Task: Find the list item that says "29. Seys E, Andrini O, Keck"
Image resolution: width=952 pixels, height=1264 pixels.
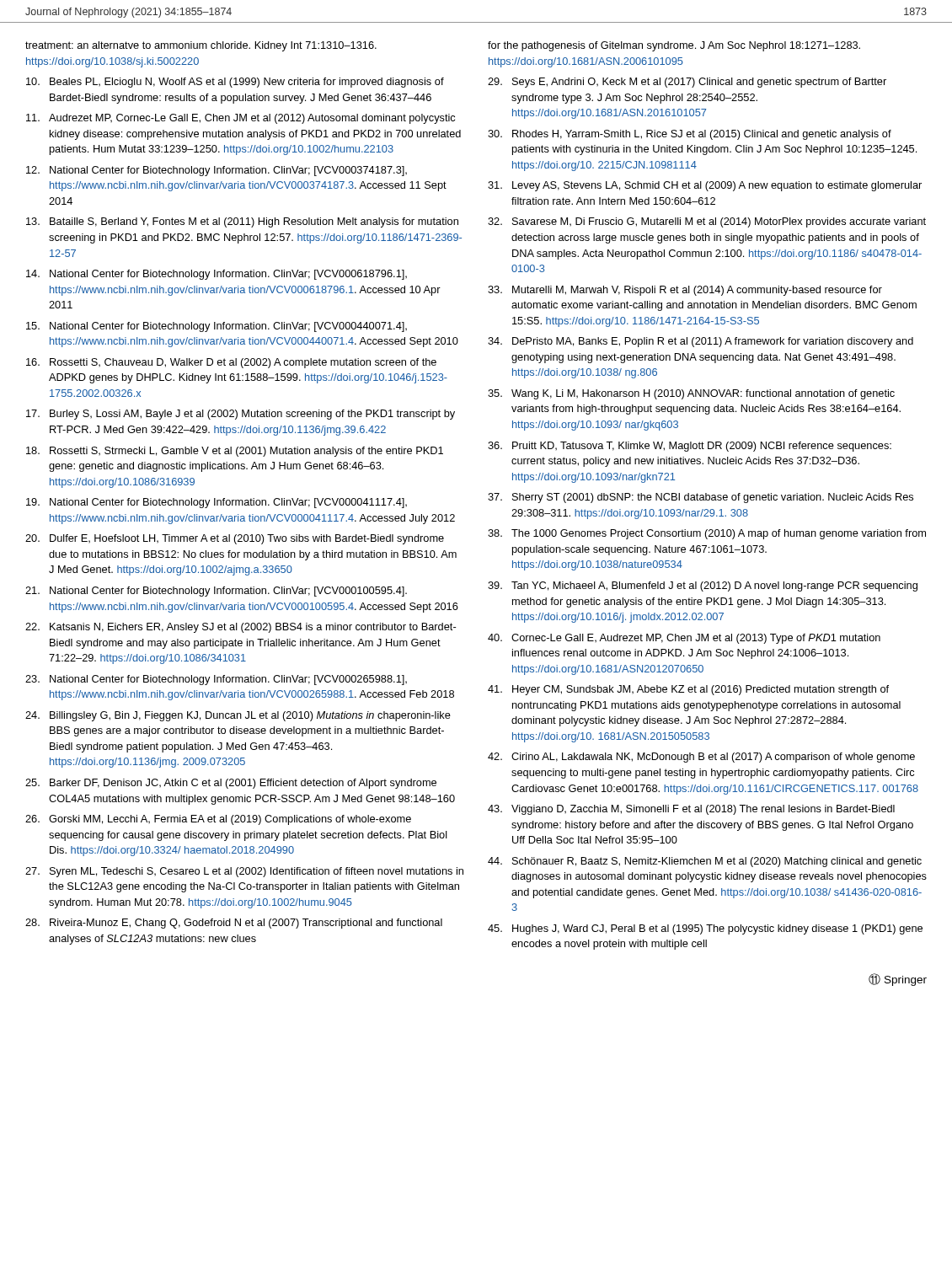Action: [707, 98]
